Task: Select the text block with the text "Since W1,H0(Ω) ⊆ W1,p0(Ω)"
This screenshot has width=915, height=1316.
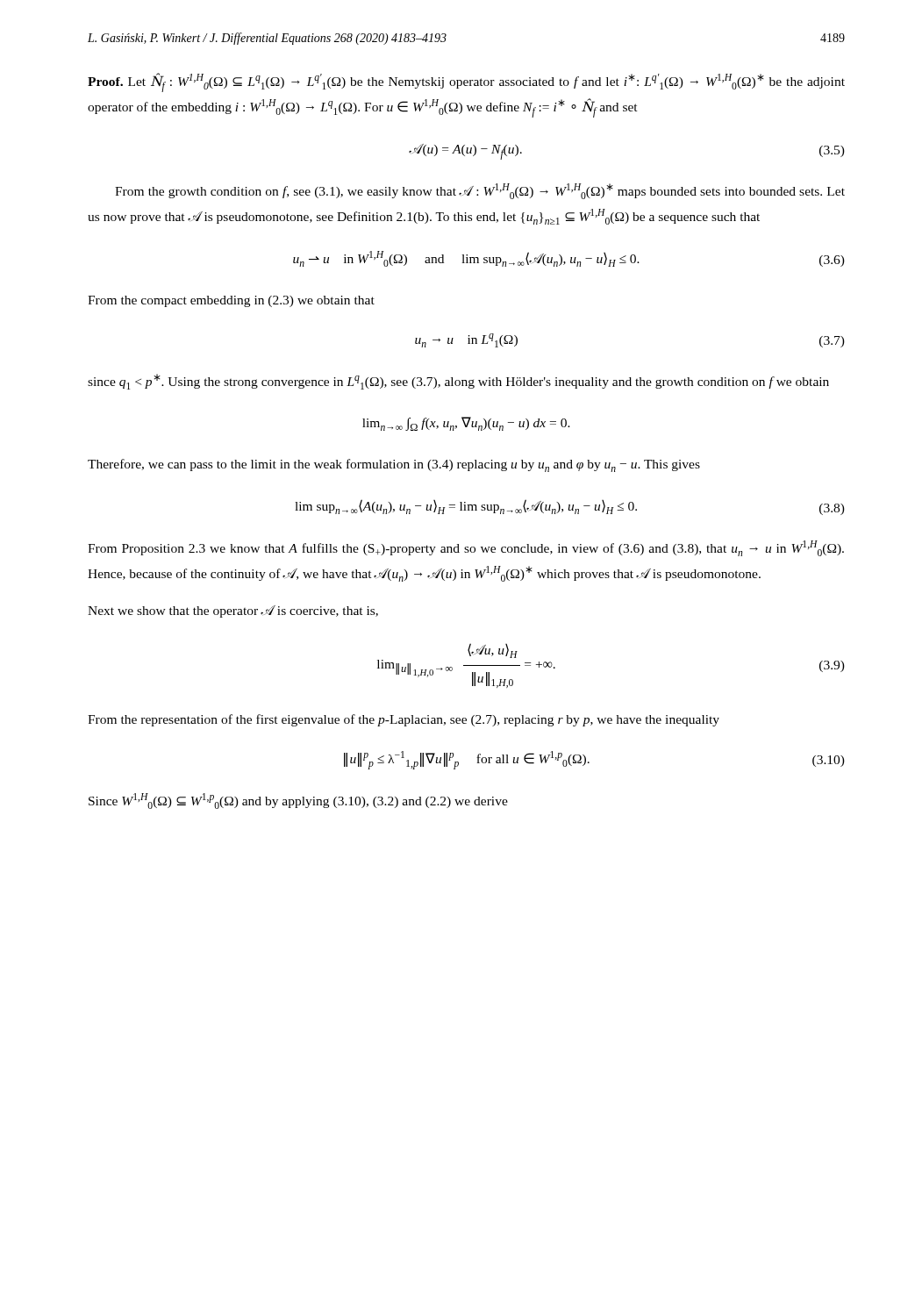Action: (466, 802)
